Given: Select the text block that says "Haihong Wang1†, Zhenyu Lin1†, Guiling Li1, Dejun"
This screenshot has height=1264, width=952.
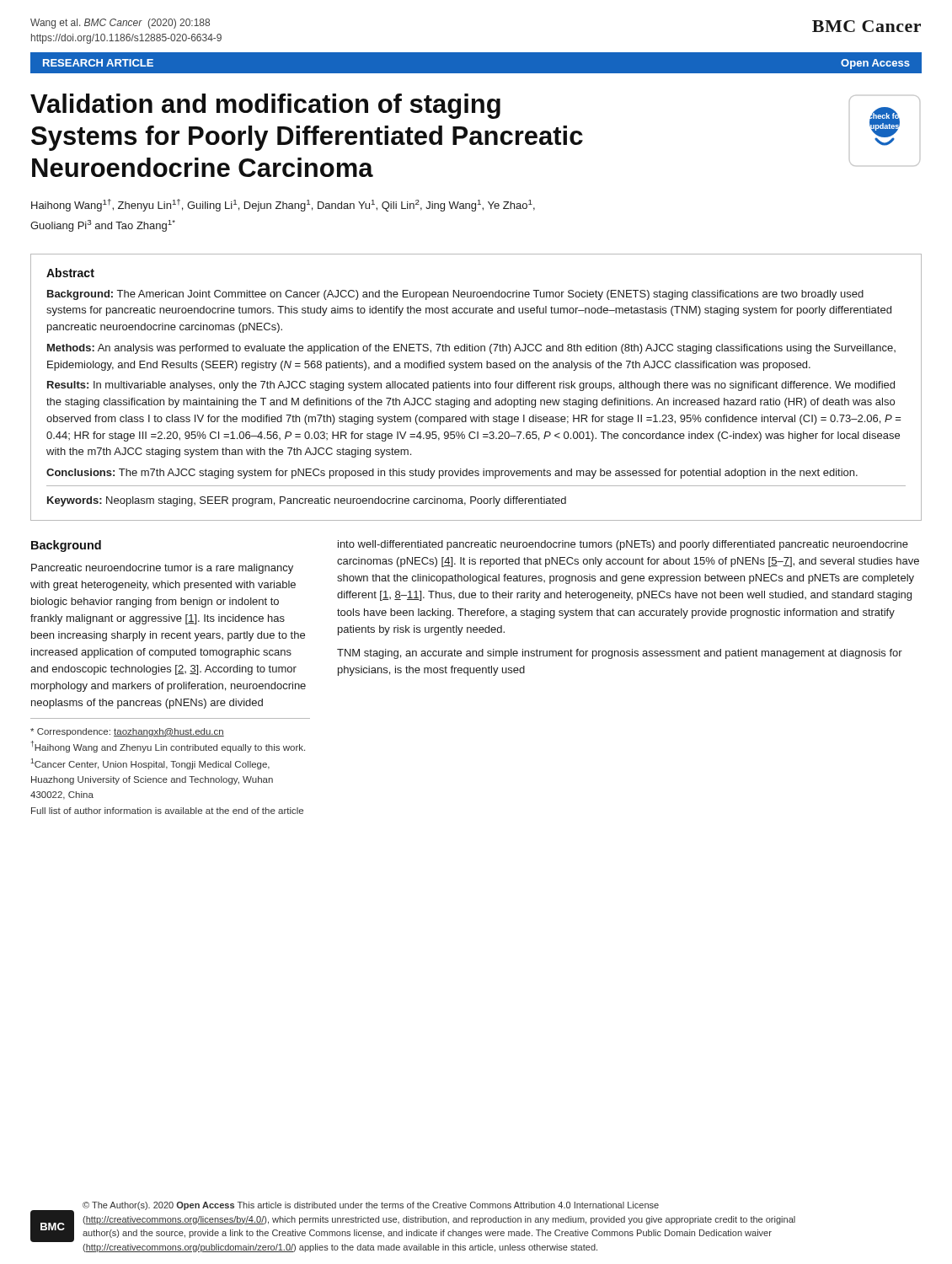Looking at the screenshot, I should point(283,215).
